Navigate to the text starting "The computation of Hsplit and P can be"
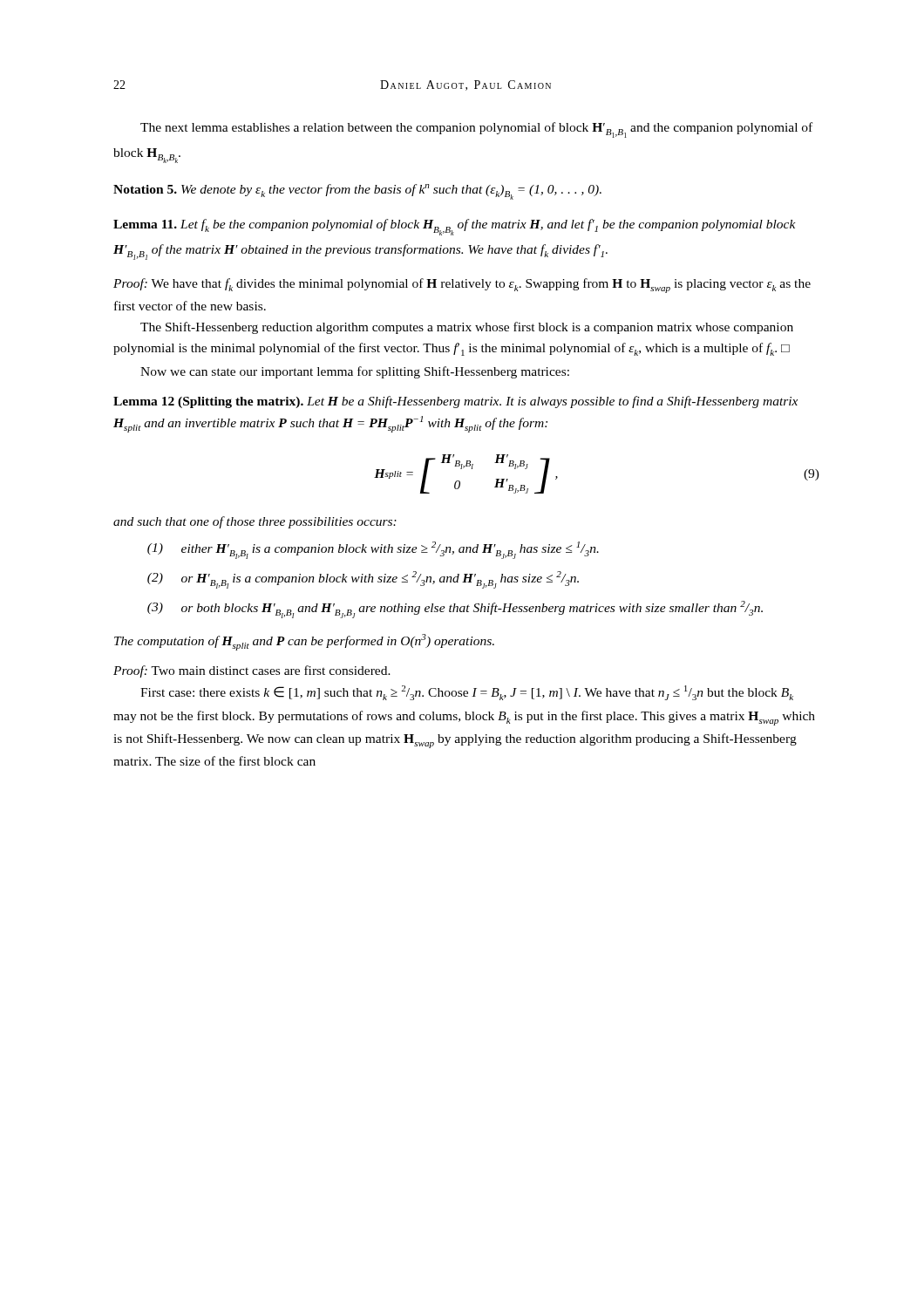The height and width of the screenshot is (1308, 924). pos(466,641)
